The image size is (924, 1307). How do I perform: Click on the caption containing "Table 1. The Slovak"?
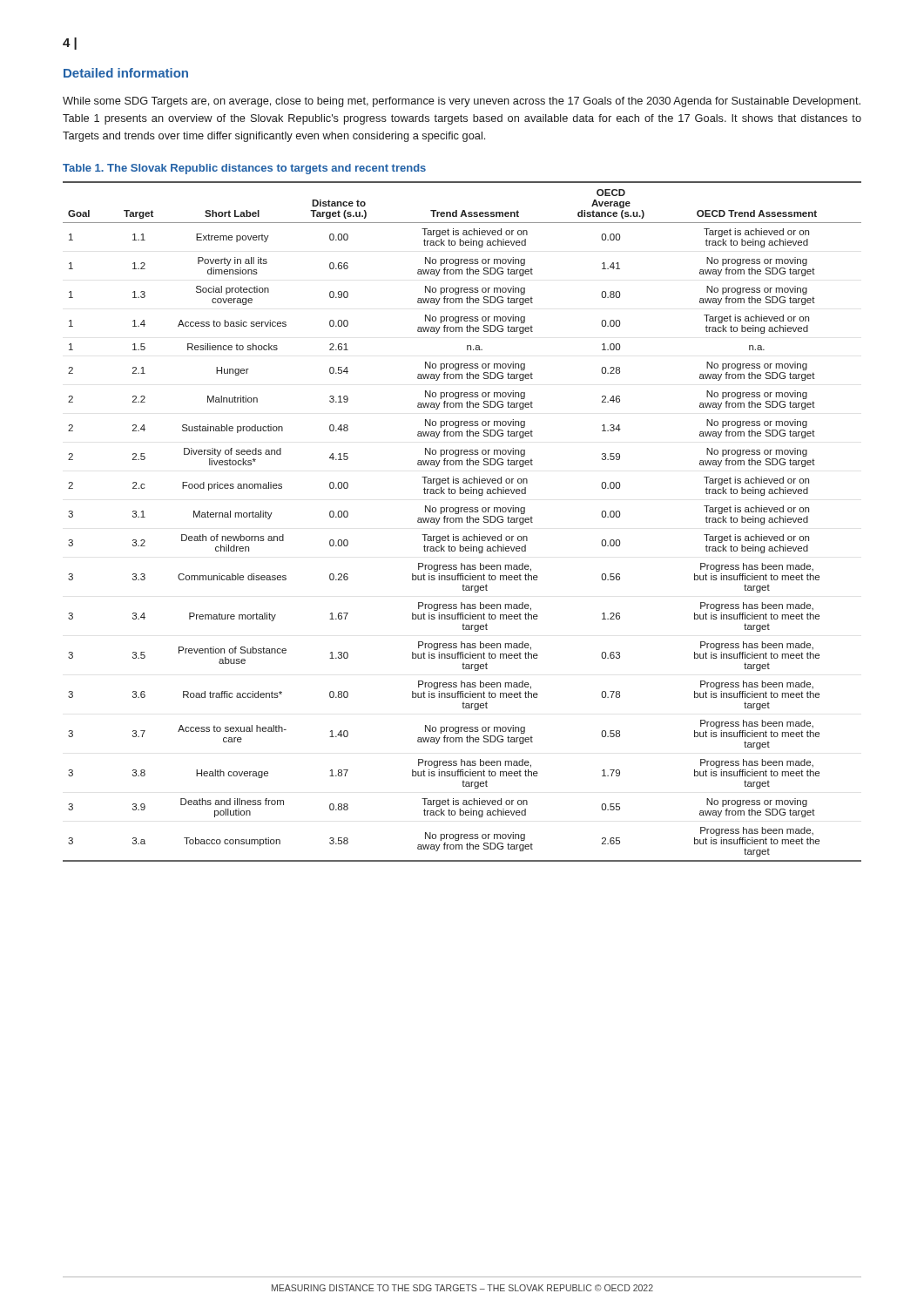click(244, 168)
